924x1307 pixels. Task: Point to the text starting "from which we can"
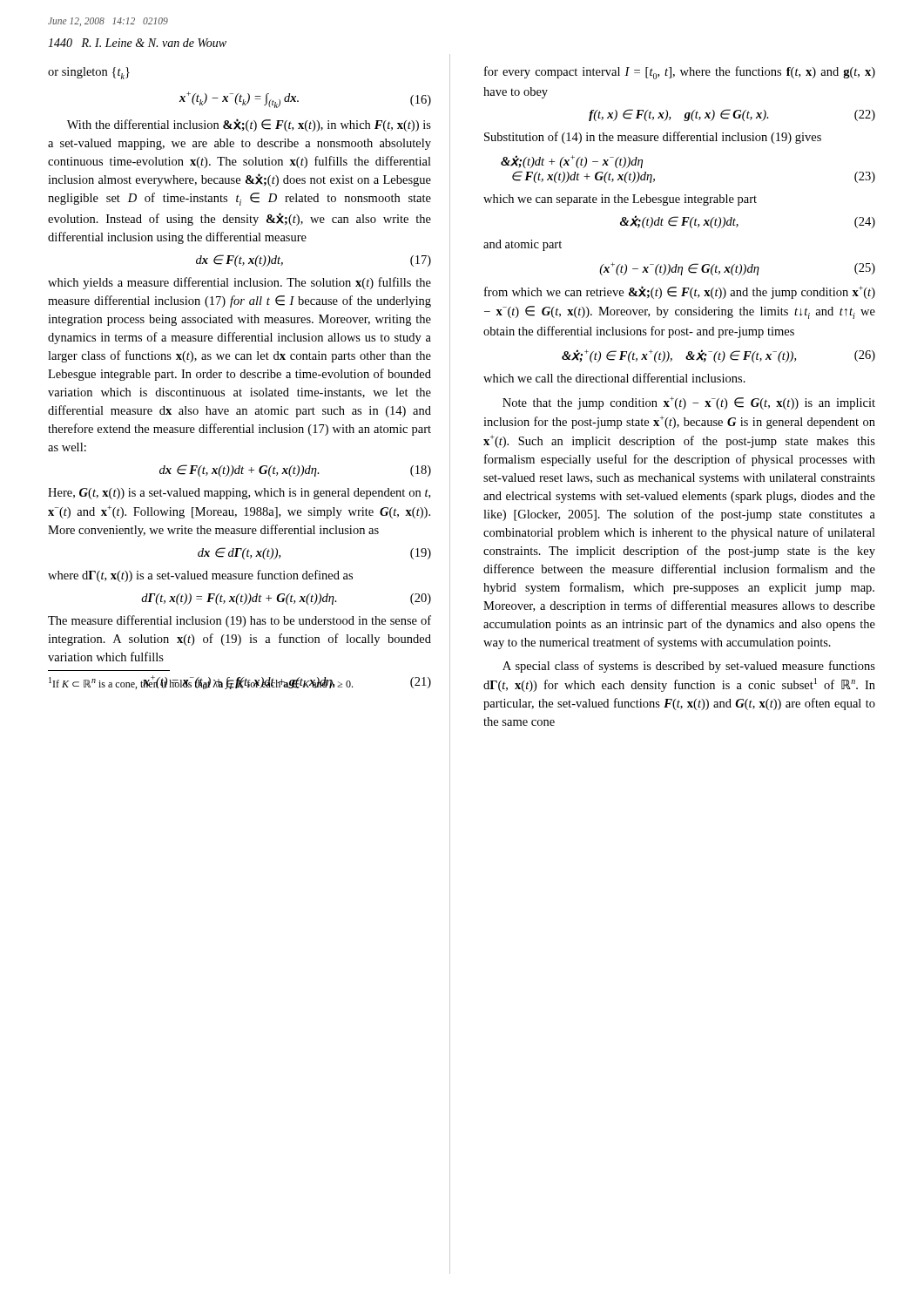(679, 312)
